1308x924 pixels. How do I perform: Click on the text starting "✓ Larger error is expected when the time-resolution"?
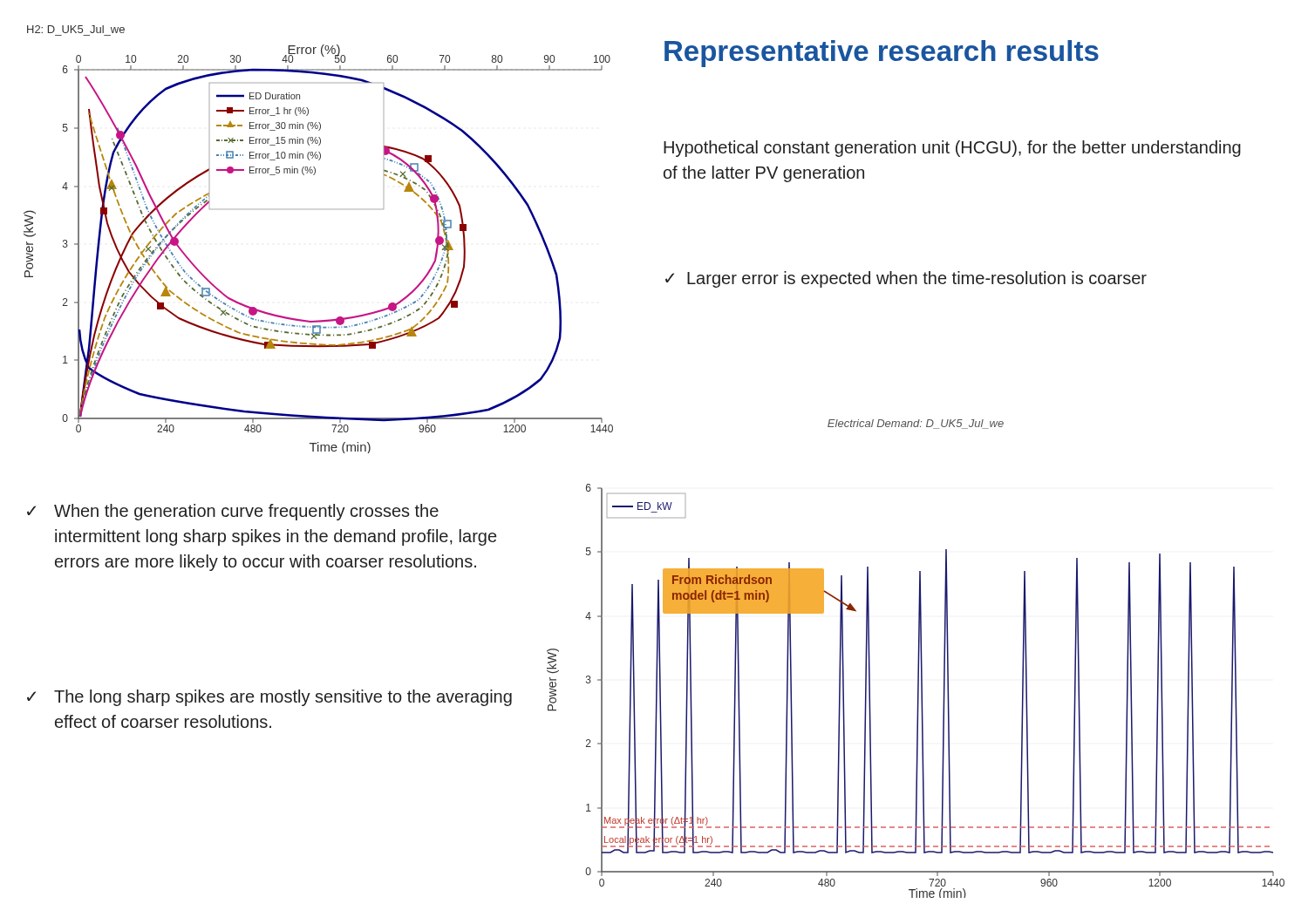click(905, 278)
